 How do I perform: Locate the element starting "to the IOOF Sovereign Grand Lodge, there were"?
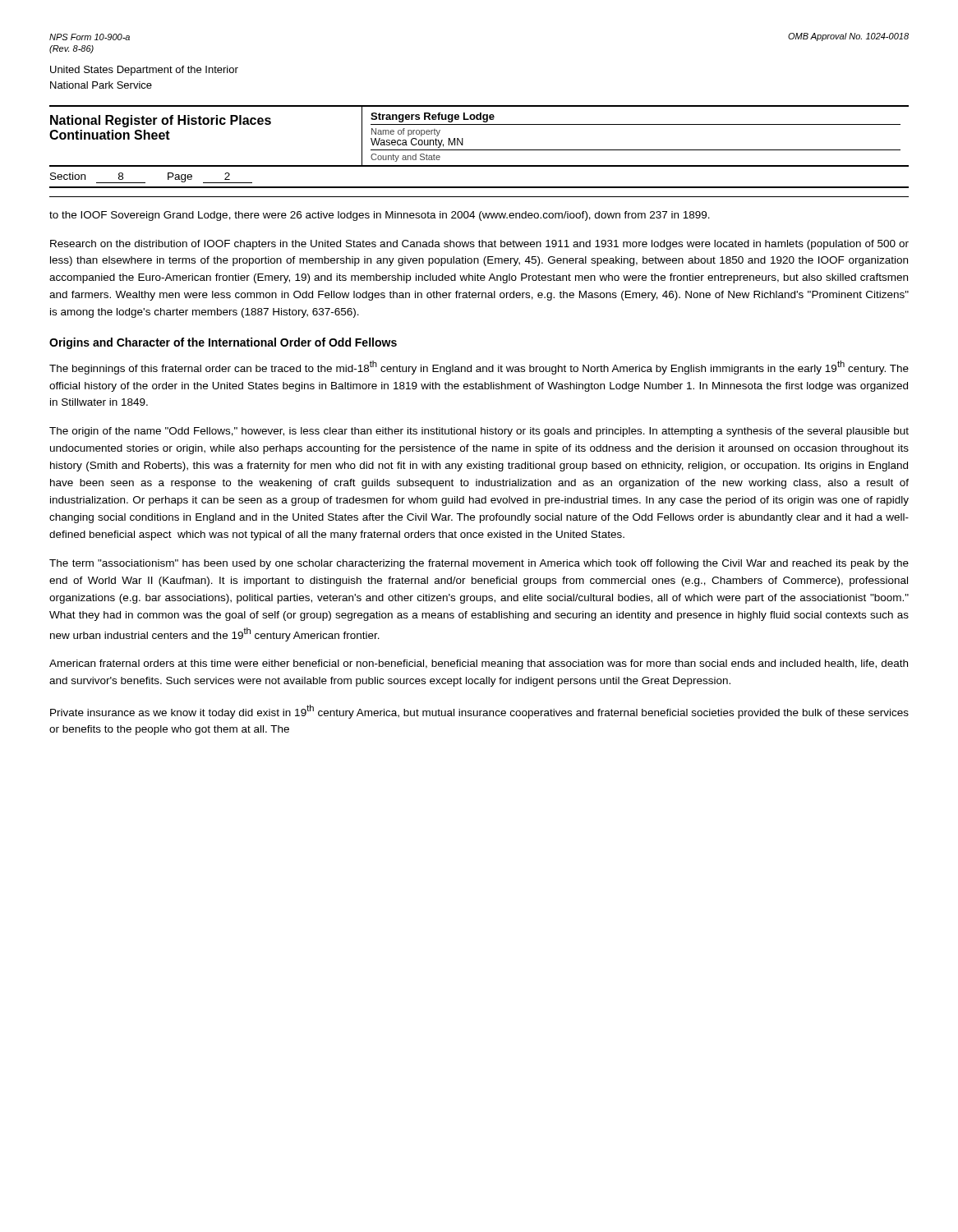click(380, 214)
